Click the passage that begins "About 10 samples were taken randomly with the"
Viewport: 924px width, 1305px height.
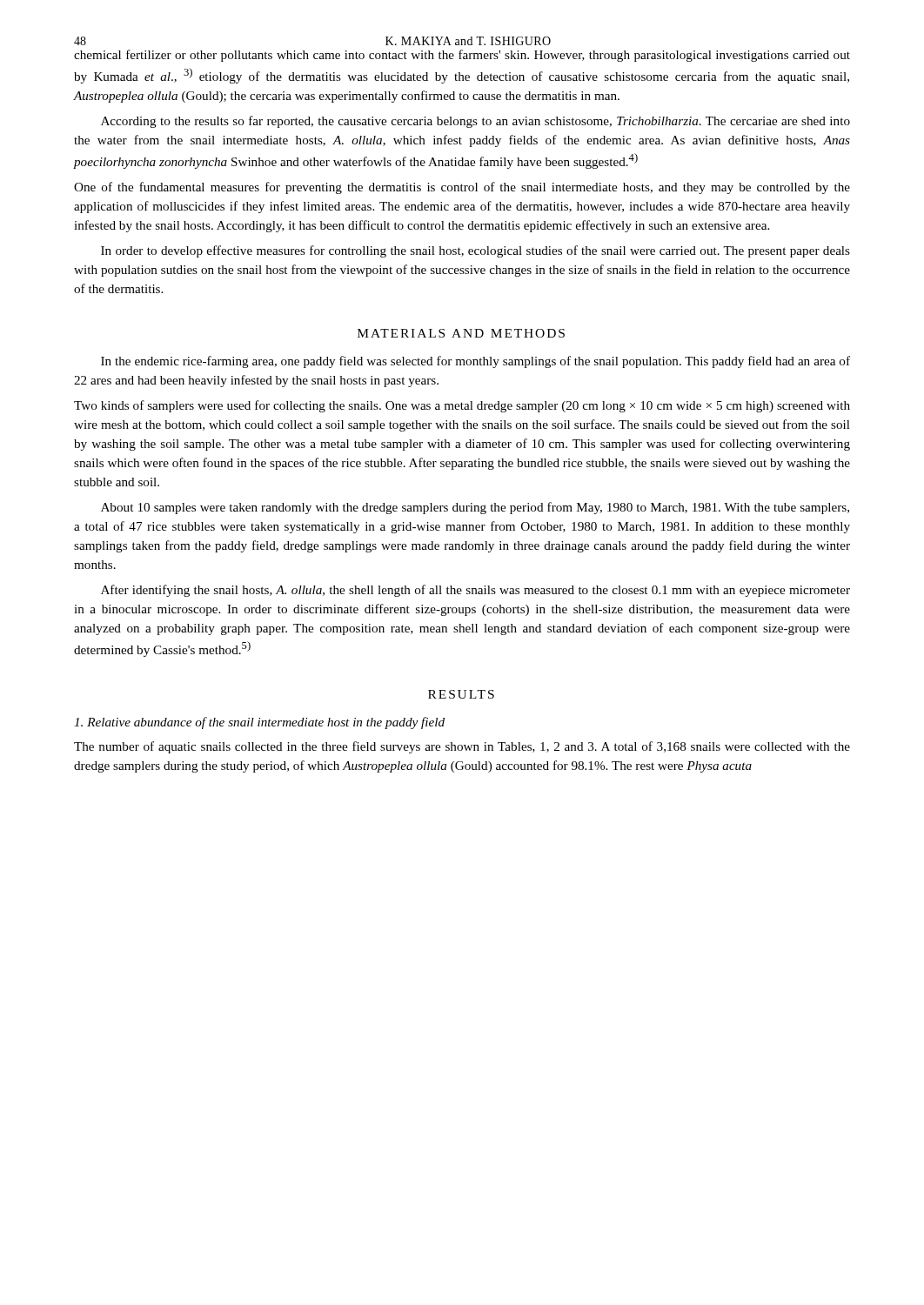click(462, 536)
